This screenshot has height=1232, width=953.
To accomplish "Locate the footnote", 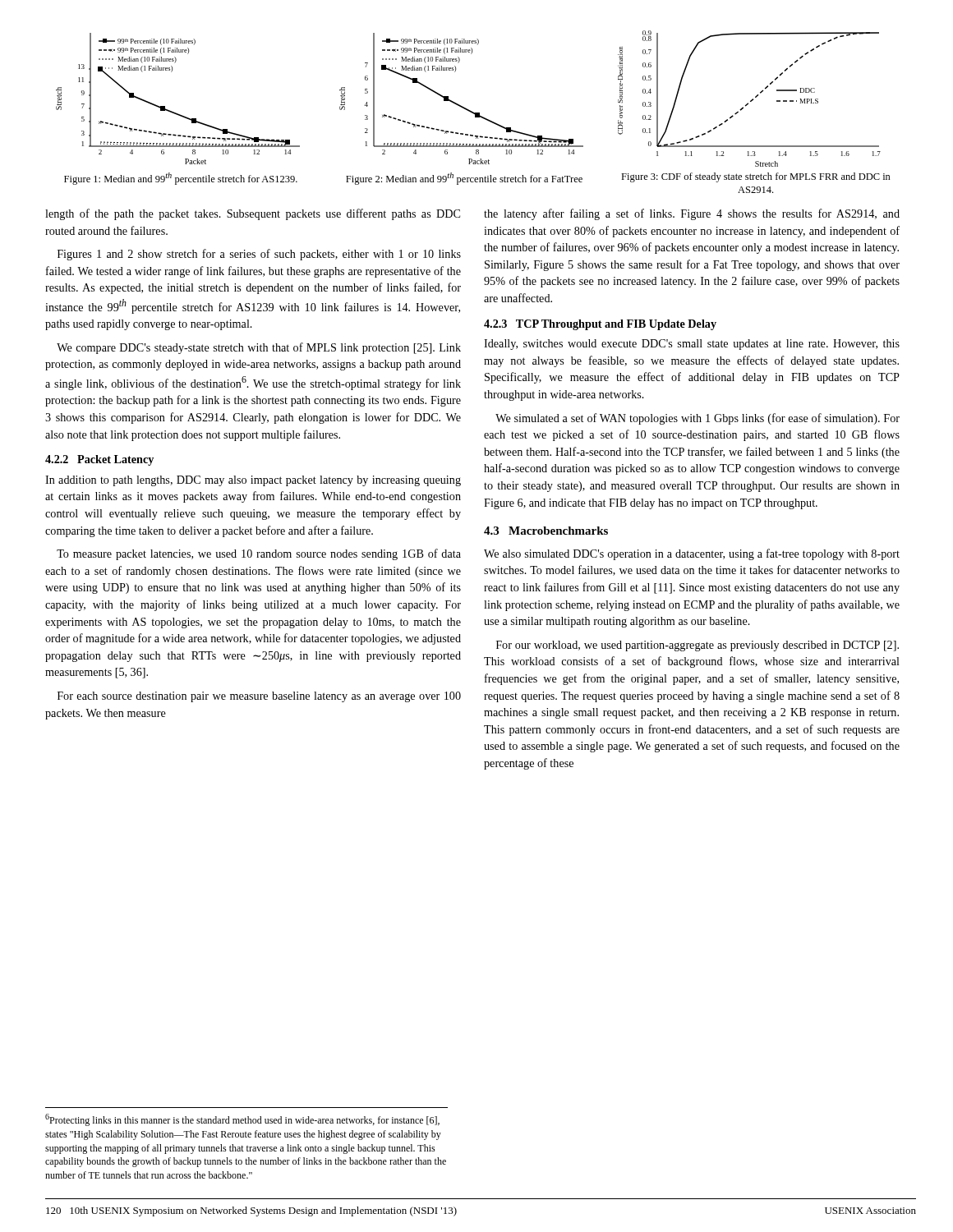I will 246,1147.
